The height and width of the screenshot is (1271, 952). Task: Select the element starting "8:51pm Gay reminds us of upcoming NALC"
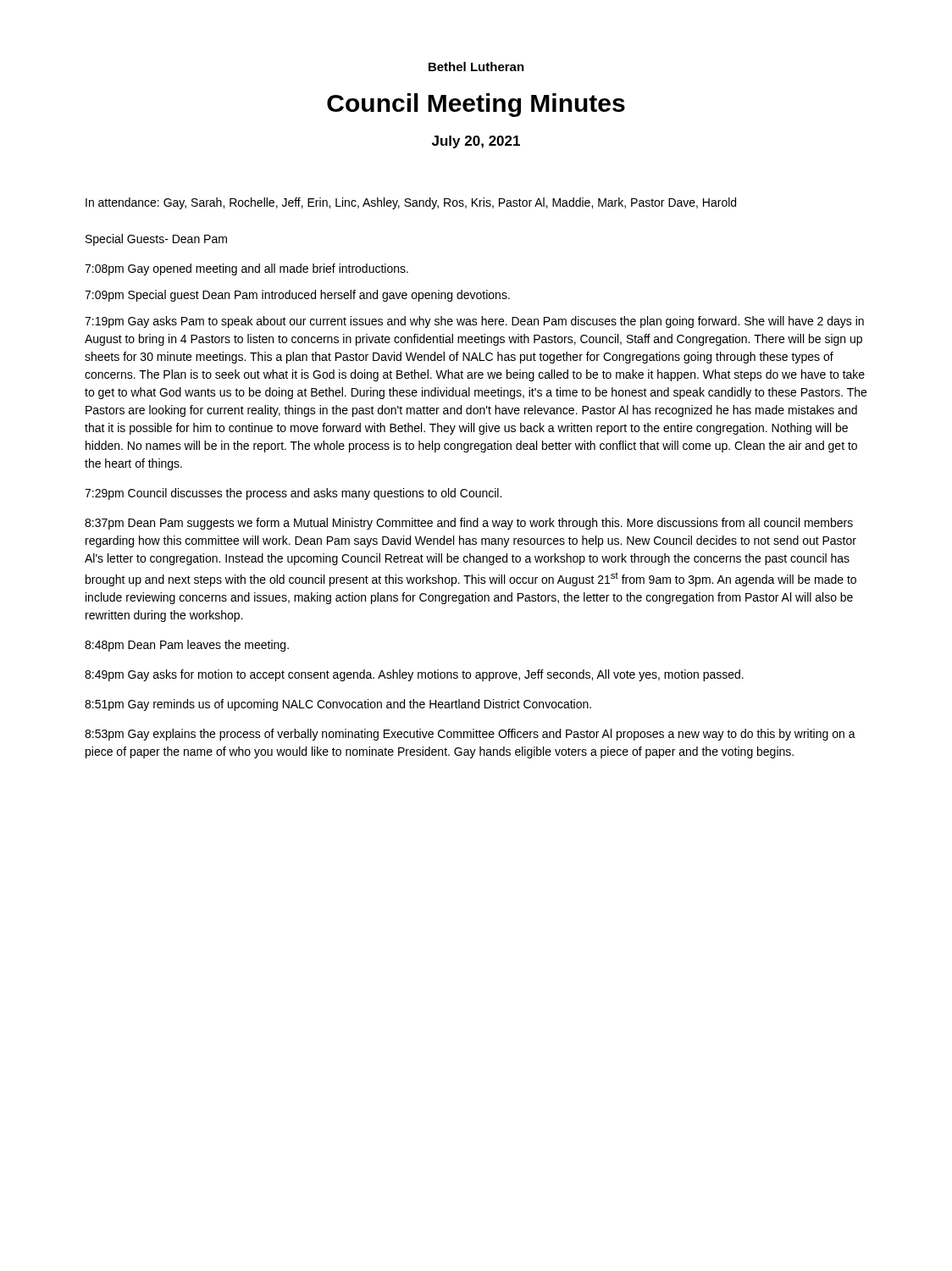tap(338, 704)
